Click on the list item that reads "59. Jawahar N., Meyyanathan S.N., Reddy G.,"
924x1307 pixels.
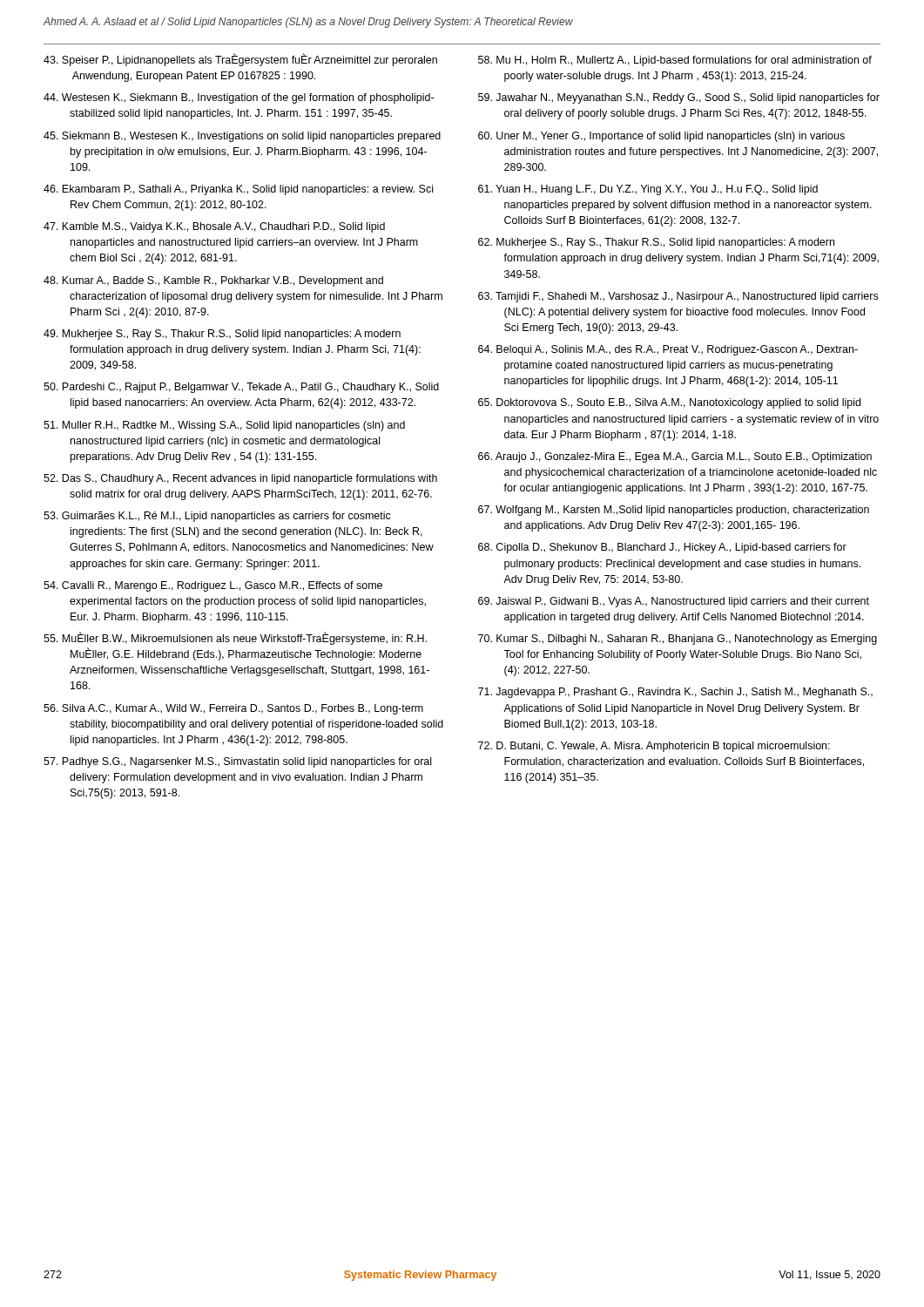point(679,106)
